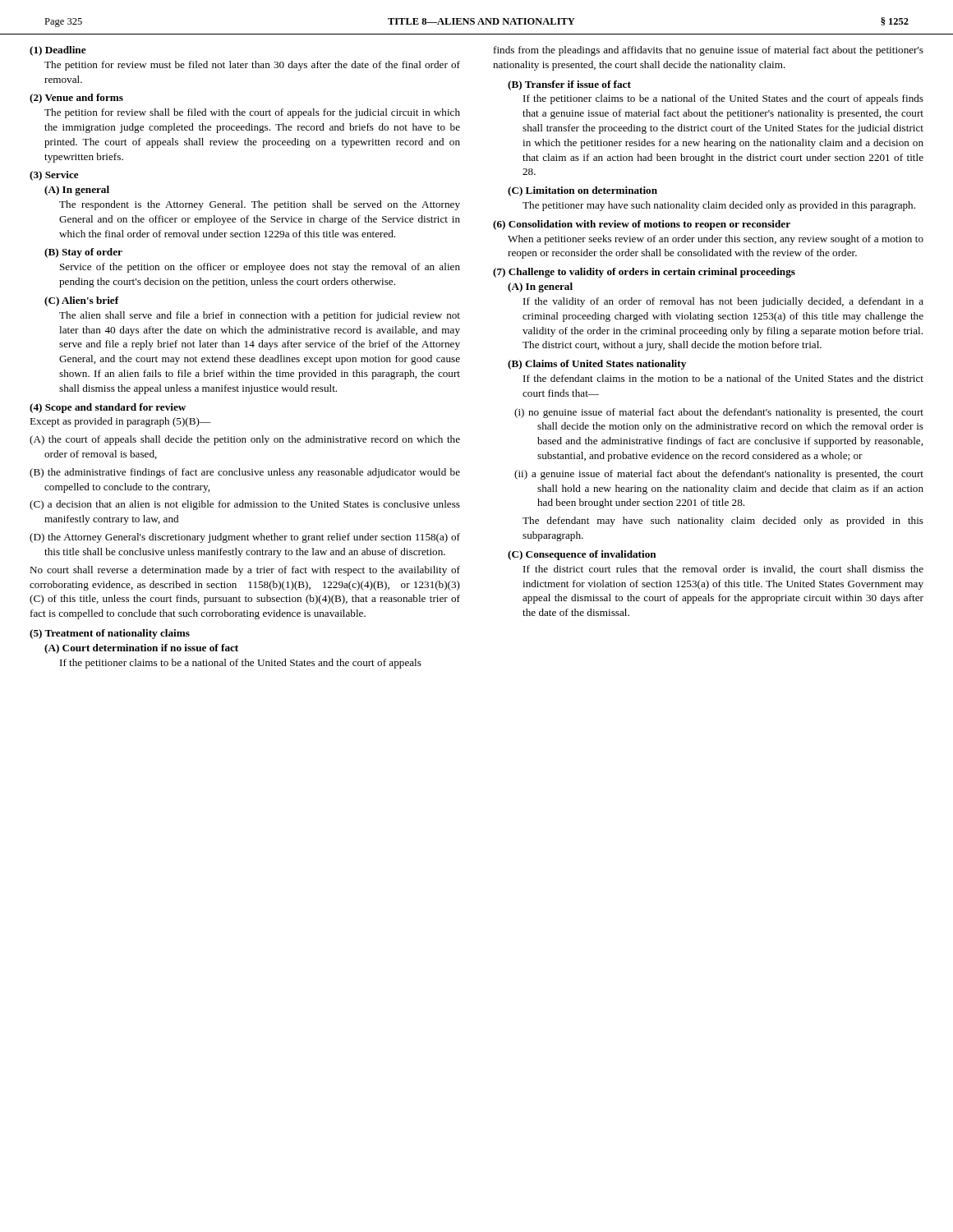Point to the section header beginning "(7) Challenge to validity of orders in certain"
The height and width of the screenshot is (1232, 953).
coord(644,272)
